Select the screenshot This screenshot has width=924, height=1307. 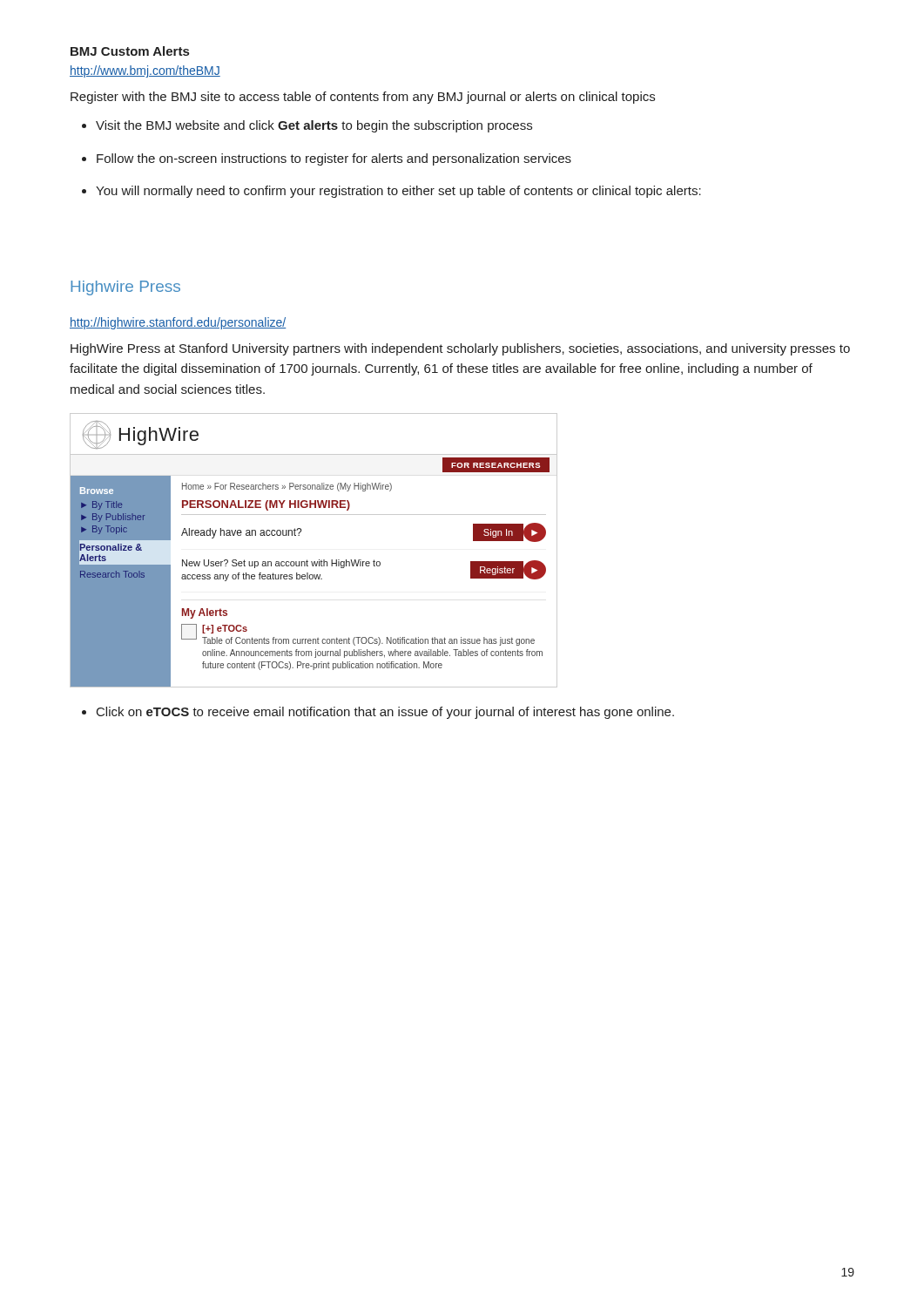point(314,550)
